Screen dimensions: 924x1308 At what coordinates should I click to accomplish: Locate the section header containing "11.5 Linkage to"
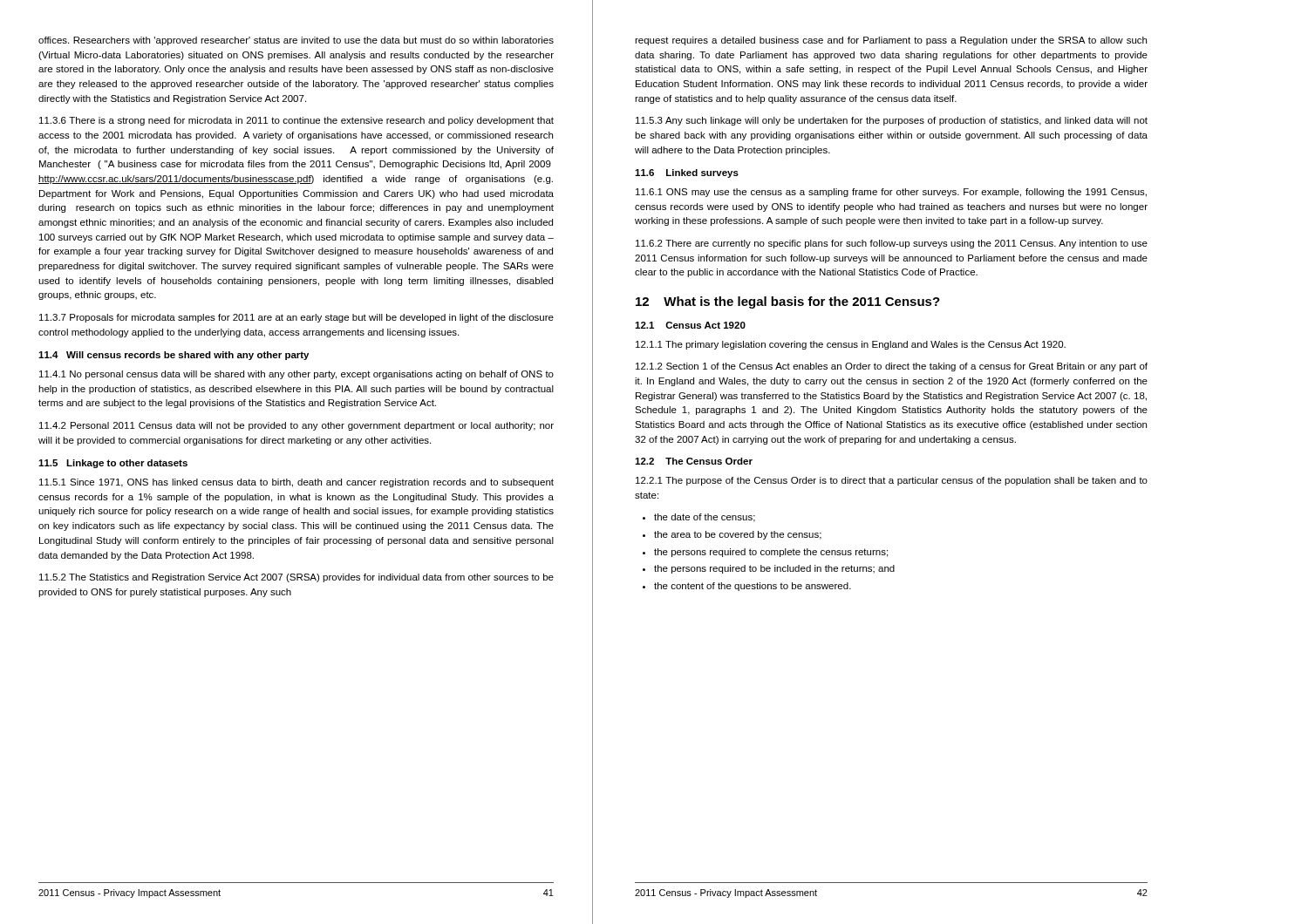click(x=113, y=464)
